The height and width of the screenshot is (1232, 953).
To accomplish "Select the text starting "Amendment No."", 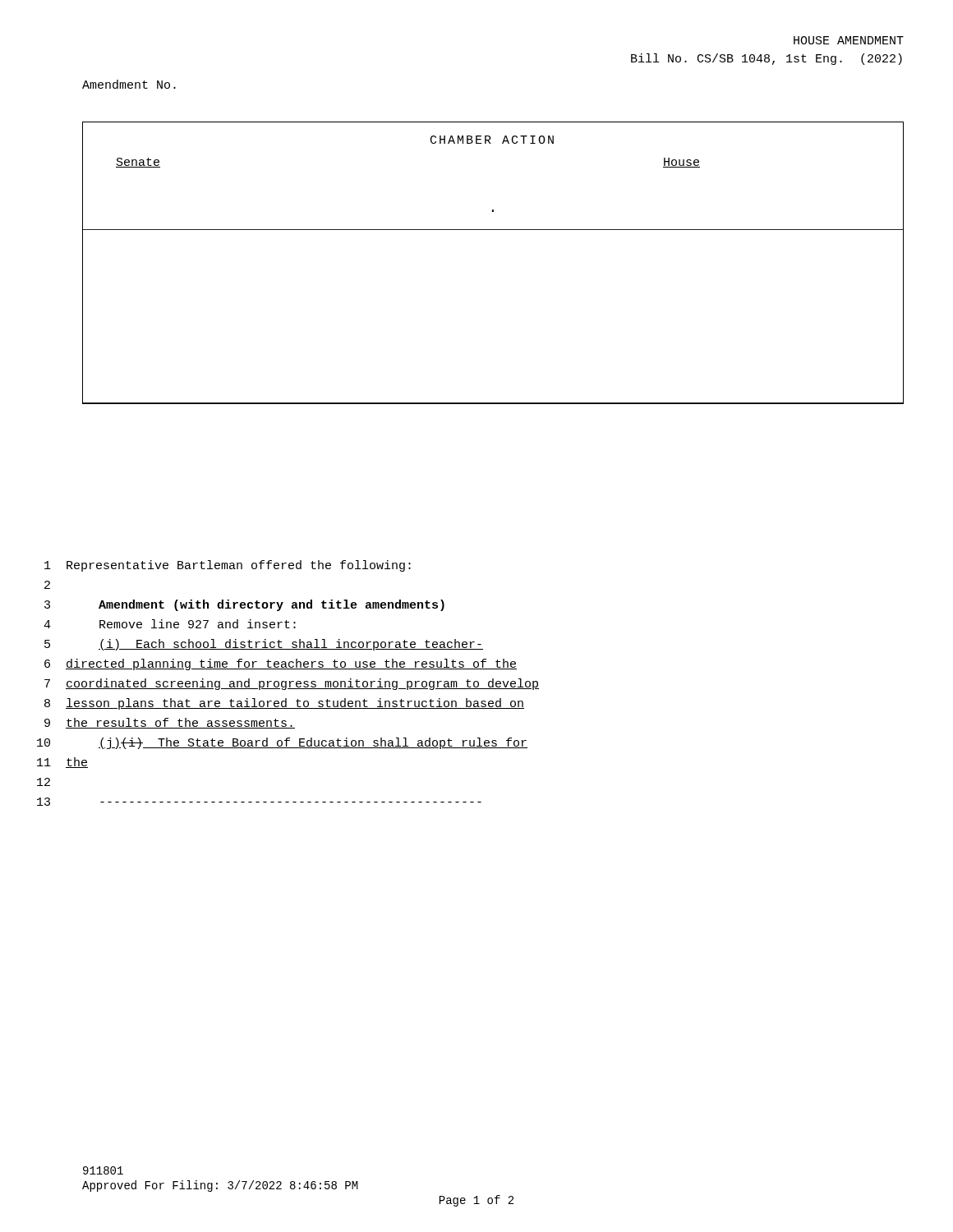I will click(x=130, y=86).
